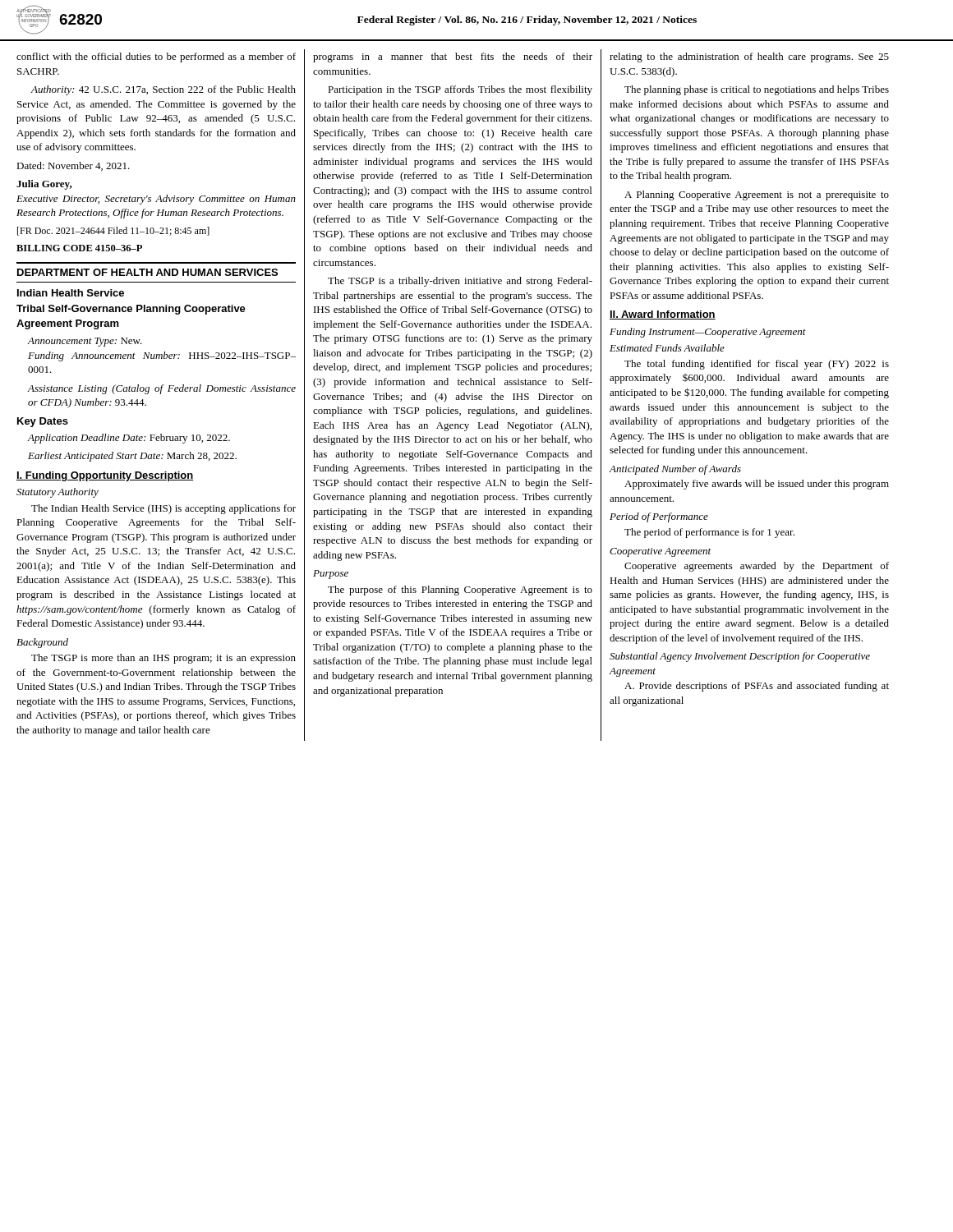
Task: Point to the section header beginning "Substantial Agency Involvement Description for"
Action: (740, 663)
